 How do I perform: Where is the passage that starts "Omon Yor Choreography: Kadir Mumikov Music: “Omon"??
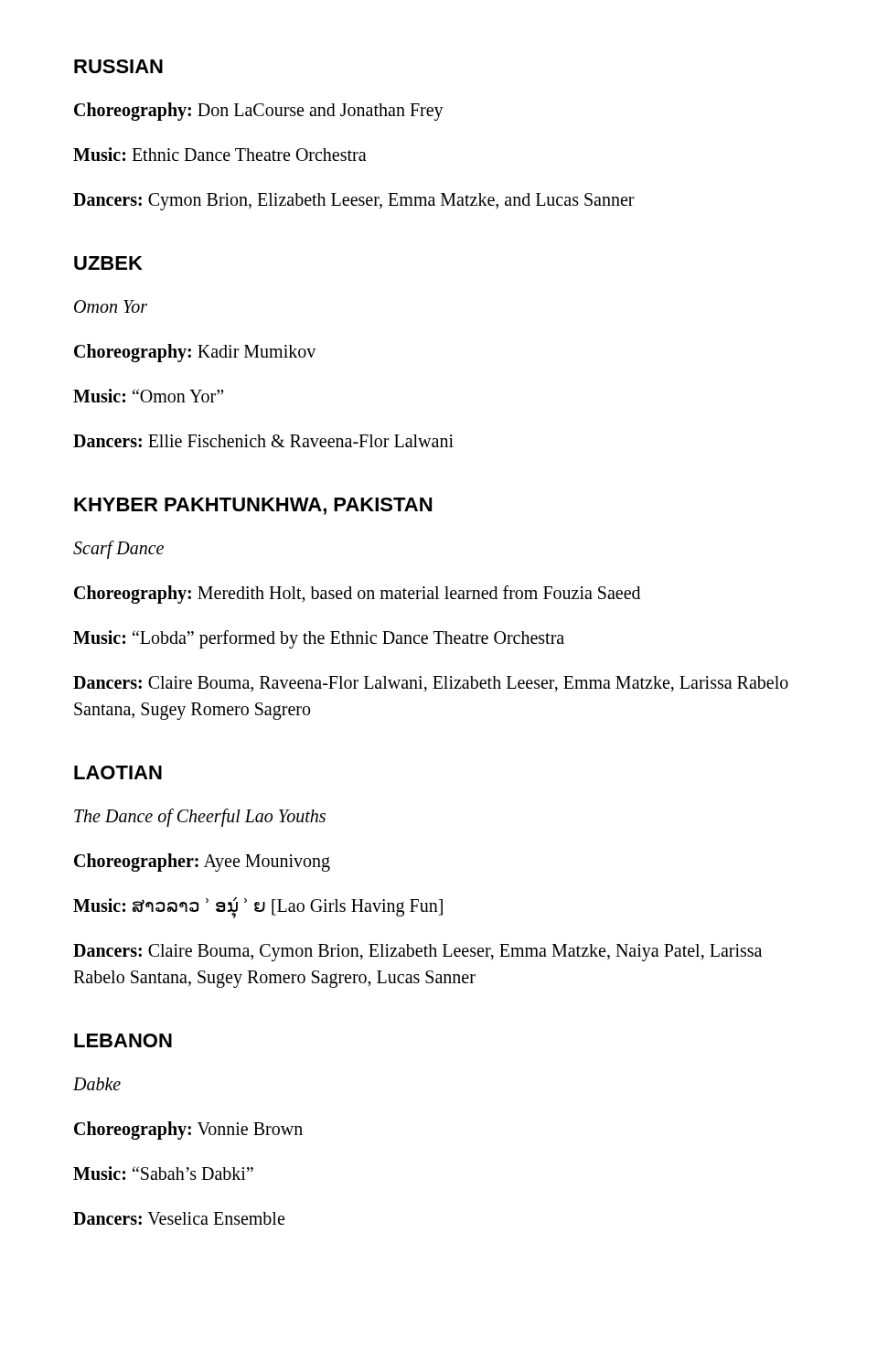point(111,306)
